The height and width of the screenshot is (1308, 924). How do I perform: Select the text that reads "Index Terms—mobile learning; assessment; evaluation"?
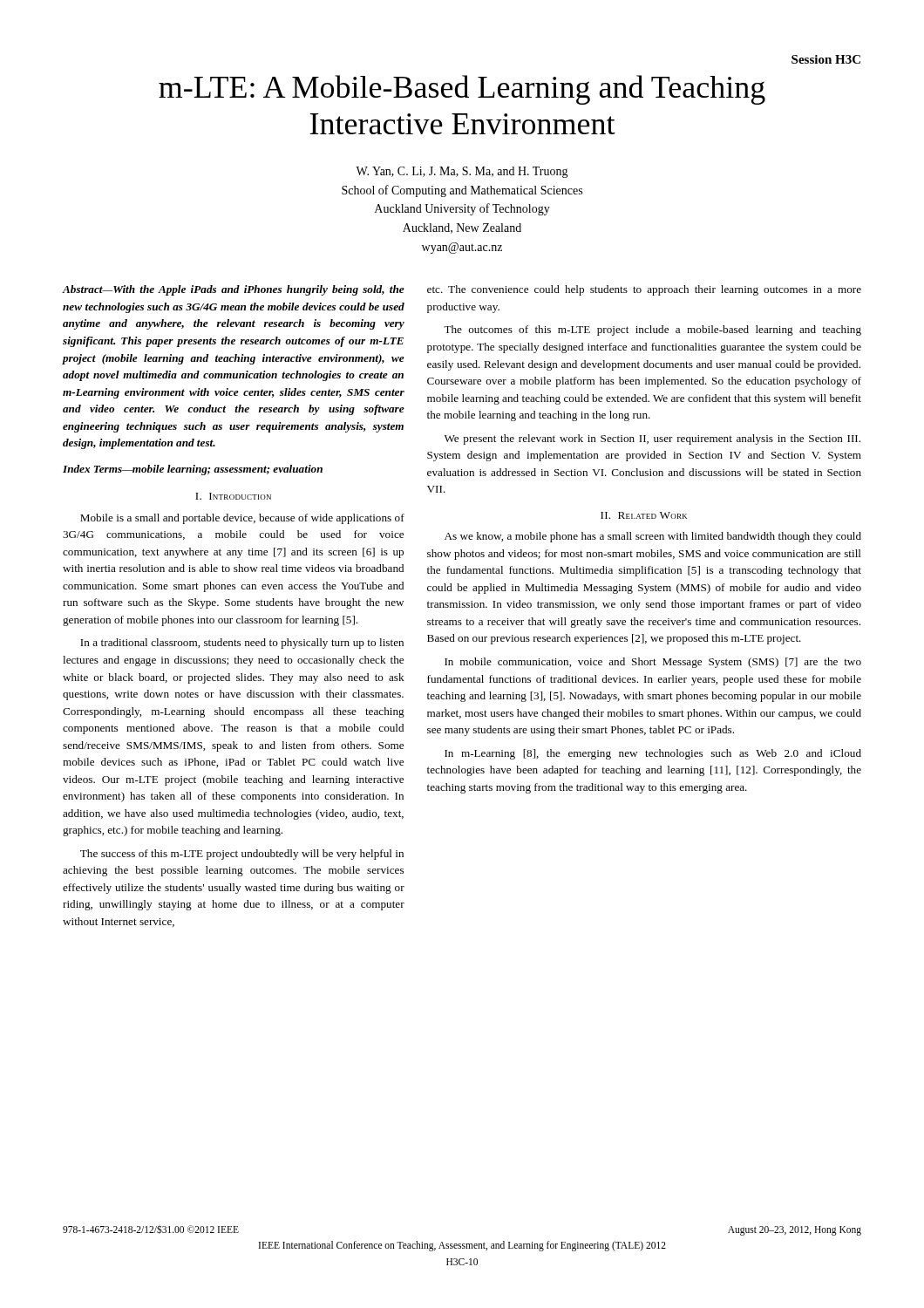(x=193, y=468)
